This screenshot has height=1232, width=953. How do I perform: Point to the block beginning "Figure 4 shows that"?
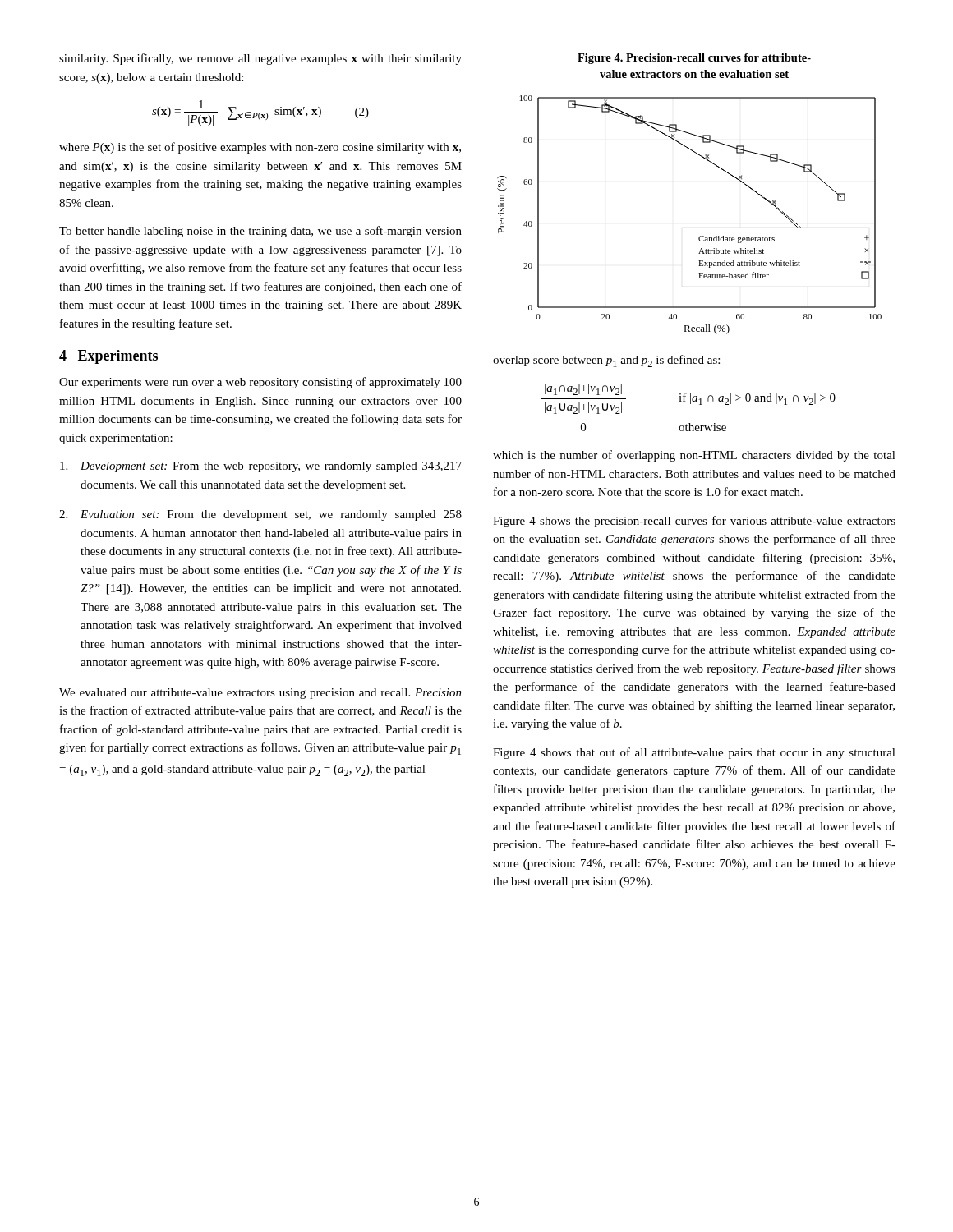(694, 817)
